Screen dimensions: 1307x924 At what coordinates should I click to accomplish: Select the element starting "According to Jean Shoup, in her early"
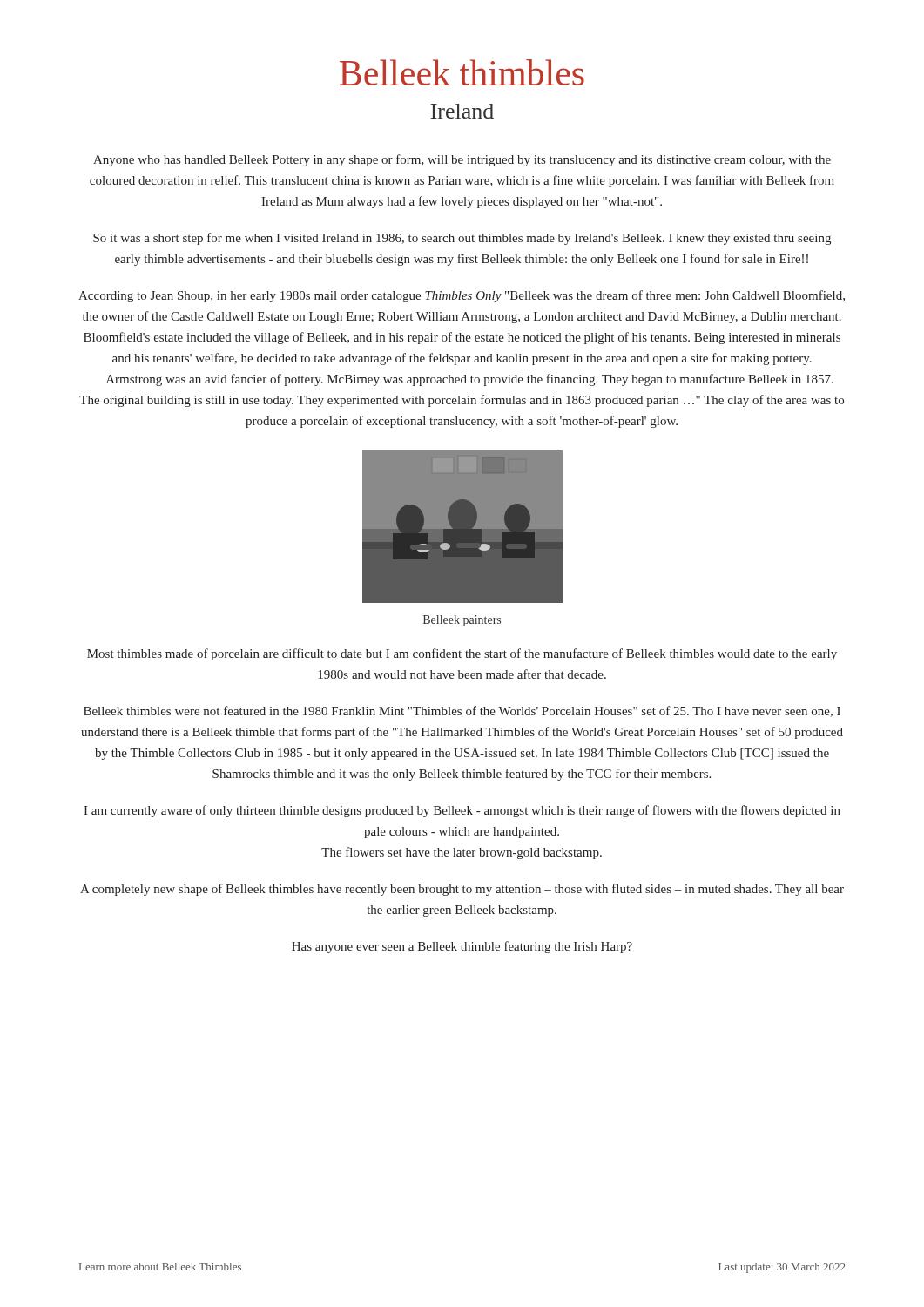click(x=462, y=359)
